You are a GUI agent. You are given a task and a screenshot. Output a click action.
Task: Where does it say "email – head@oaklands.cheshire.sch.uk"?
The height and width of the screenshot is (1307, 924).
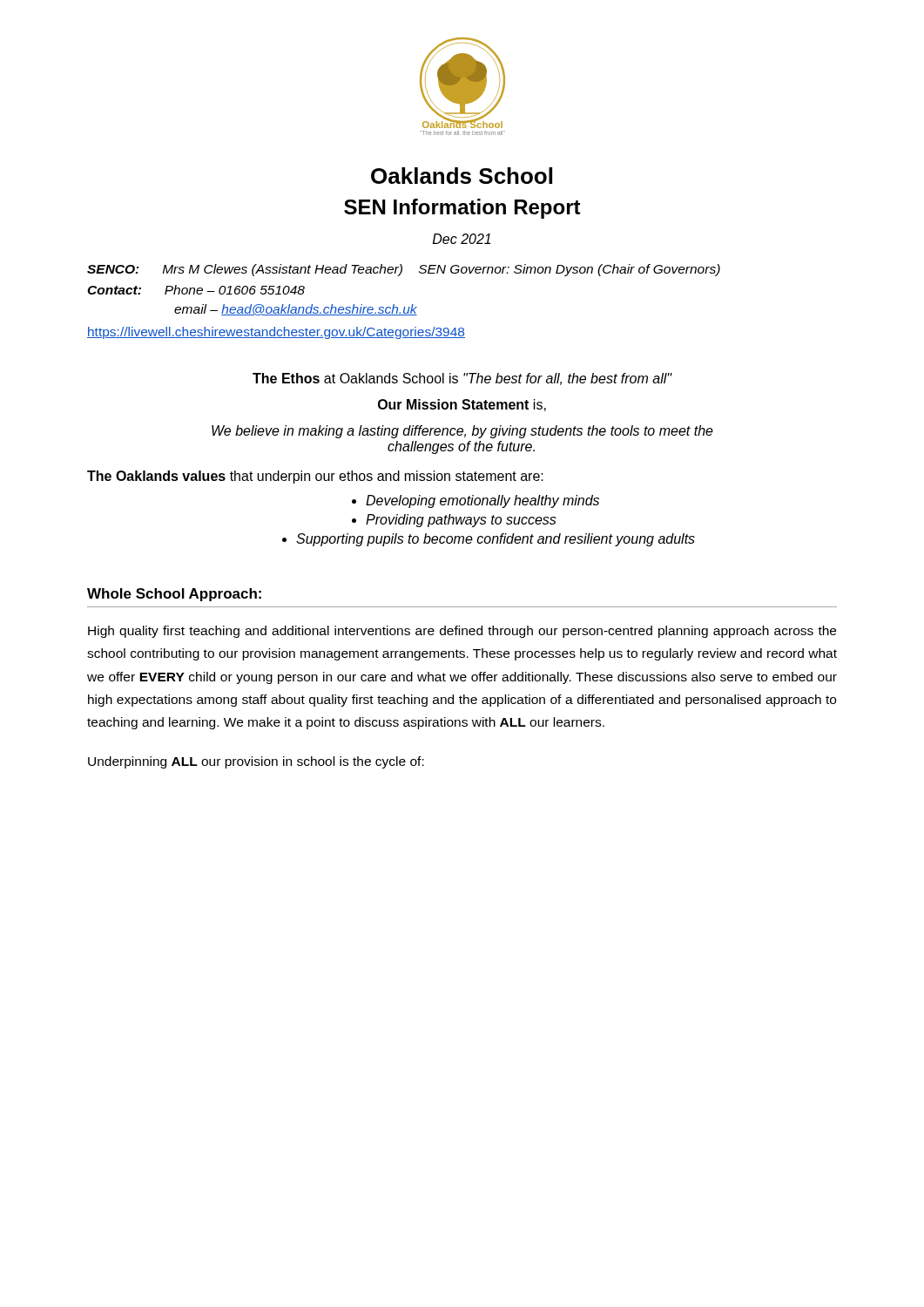[295, 309]
